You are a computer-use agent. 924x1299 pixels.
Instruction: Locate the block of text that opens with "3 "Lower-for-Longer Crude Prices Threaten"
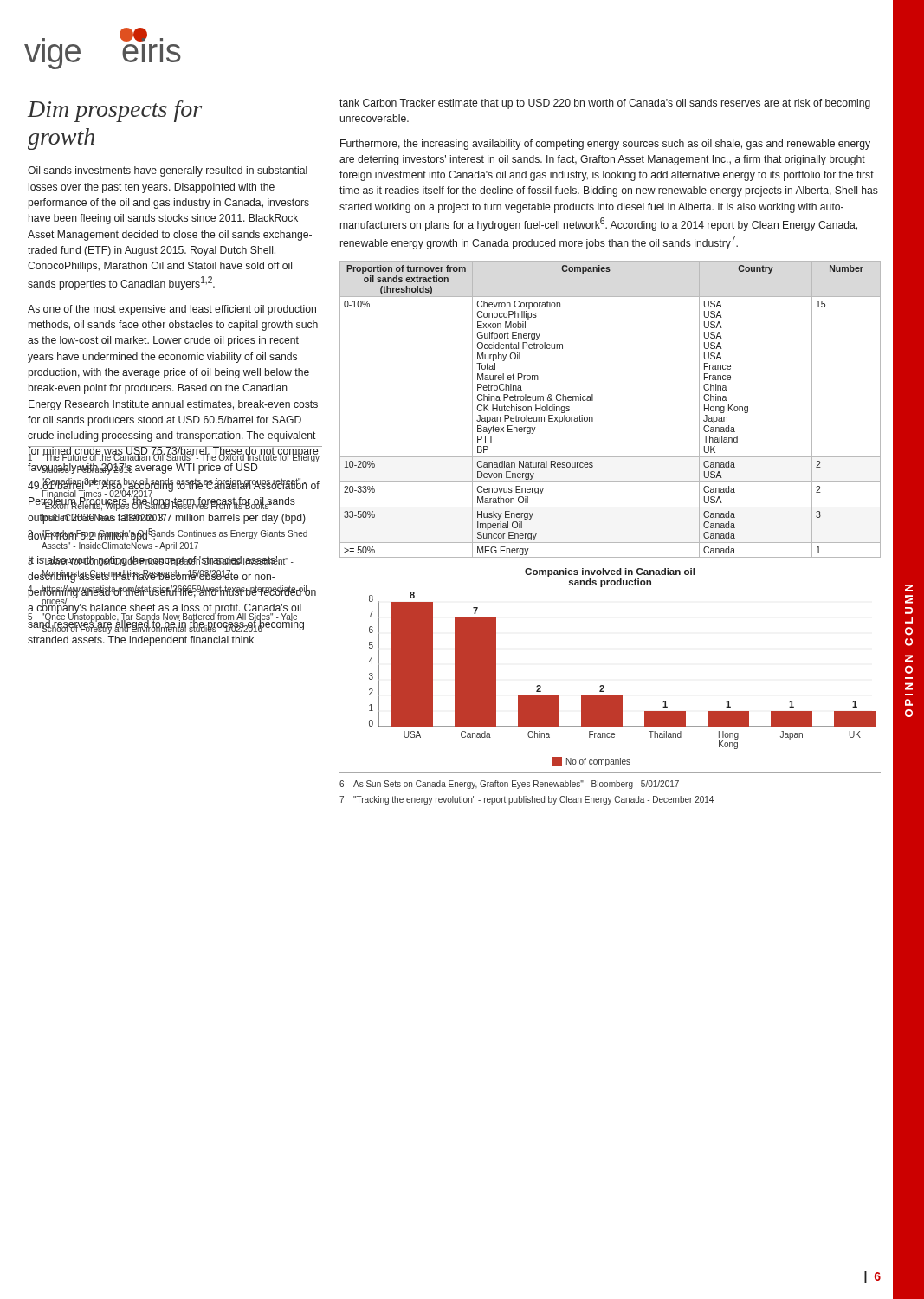coord(175,568)
